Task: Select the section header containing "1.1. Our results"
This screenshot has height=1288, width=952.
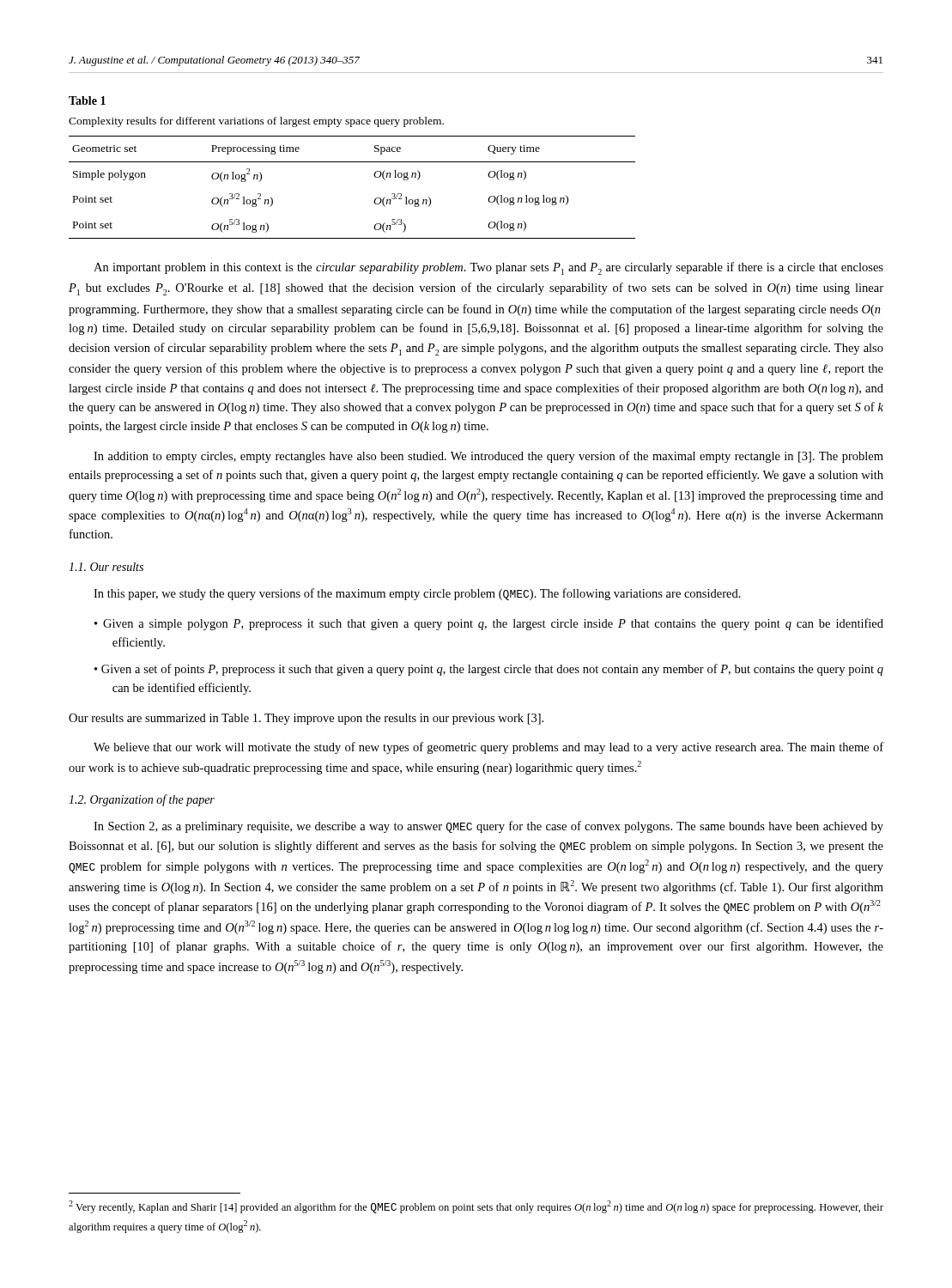Action: [x=106, y=567]
